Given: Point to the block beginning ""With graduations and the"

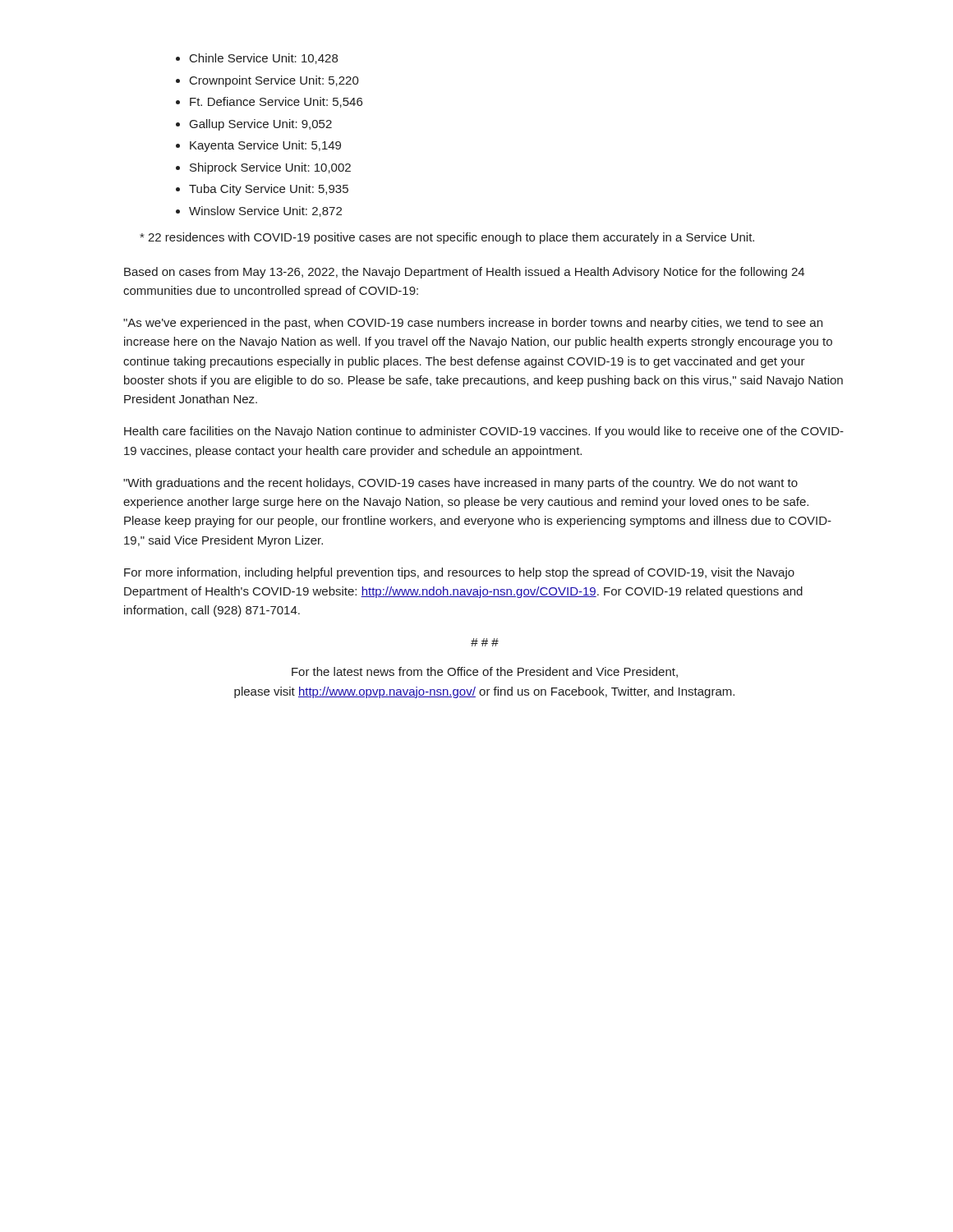Looking at the screenshot, I should click(477, 511).
